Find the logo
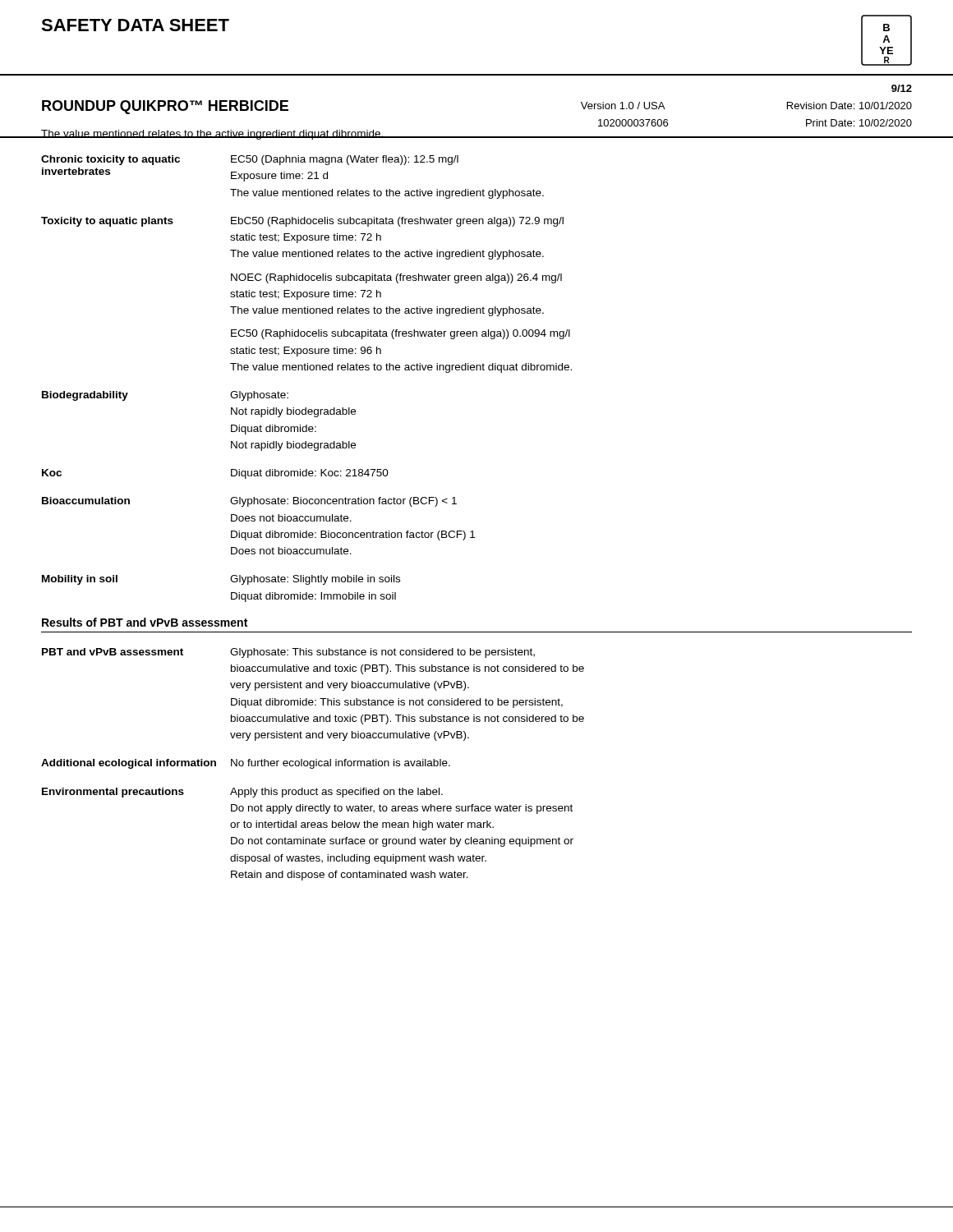Image resolution: width=953 pixels, height=1232 pixels. (x=886, y=41)
